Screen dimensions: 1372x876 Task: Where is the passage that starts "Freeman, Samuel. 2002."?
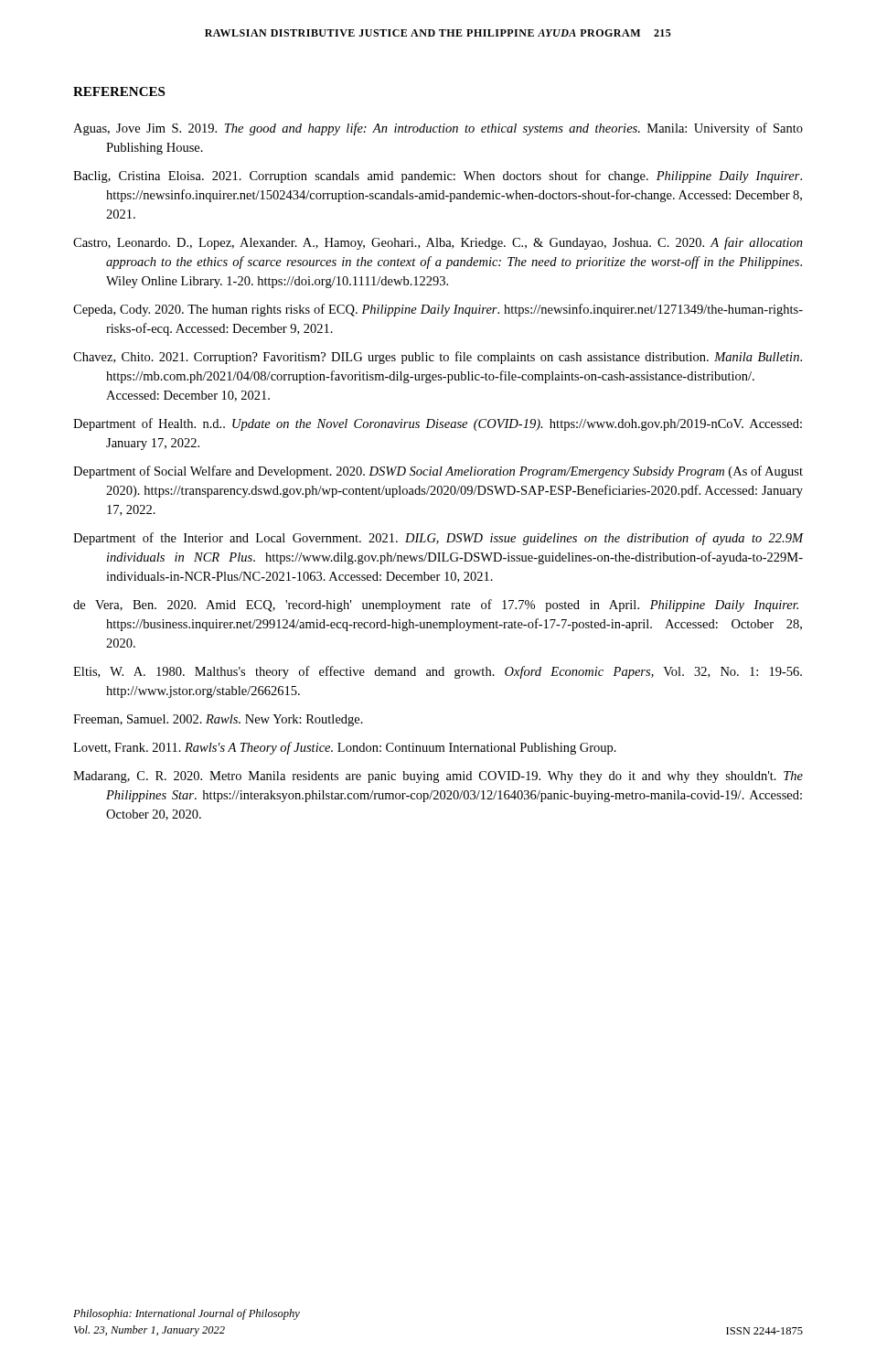[218, 719]
